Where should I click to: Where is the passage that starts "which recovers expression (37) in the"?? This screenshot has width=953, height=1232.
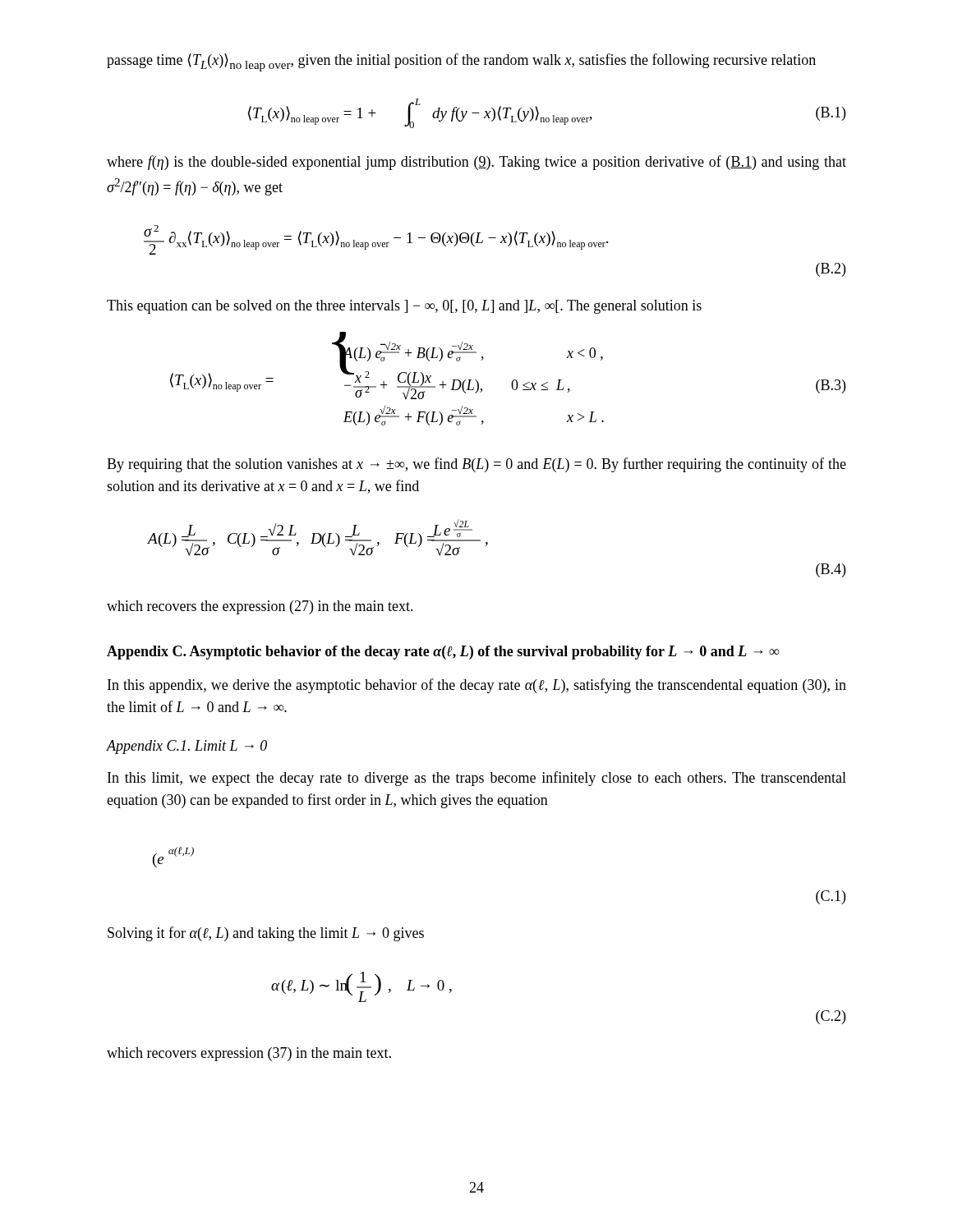pyautogui.click(x=249, y=1054)
